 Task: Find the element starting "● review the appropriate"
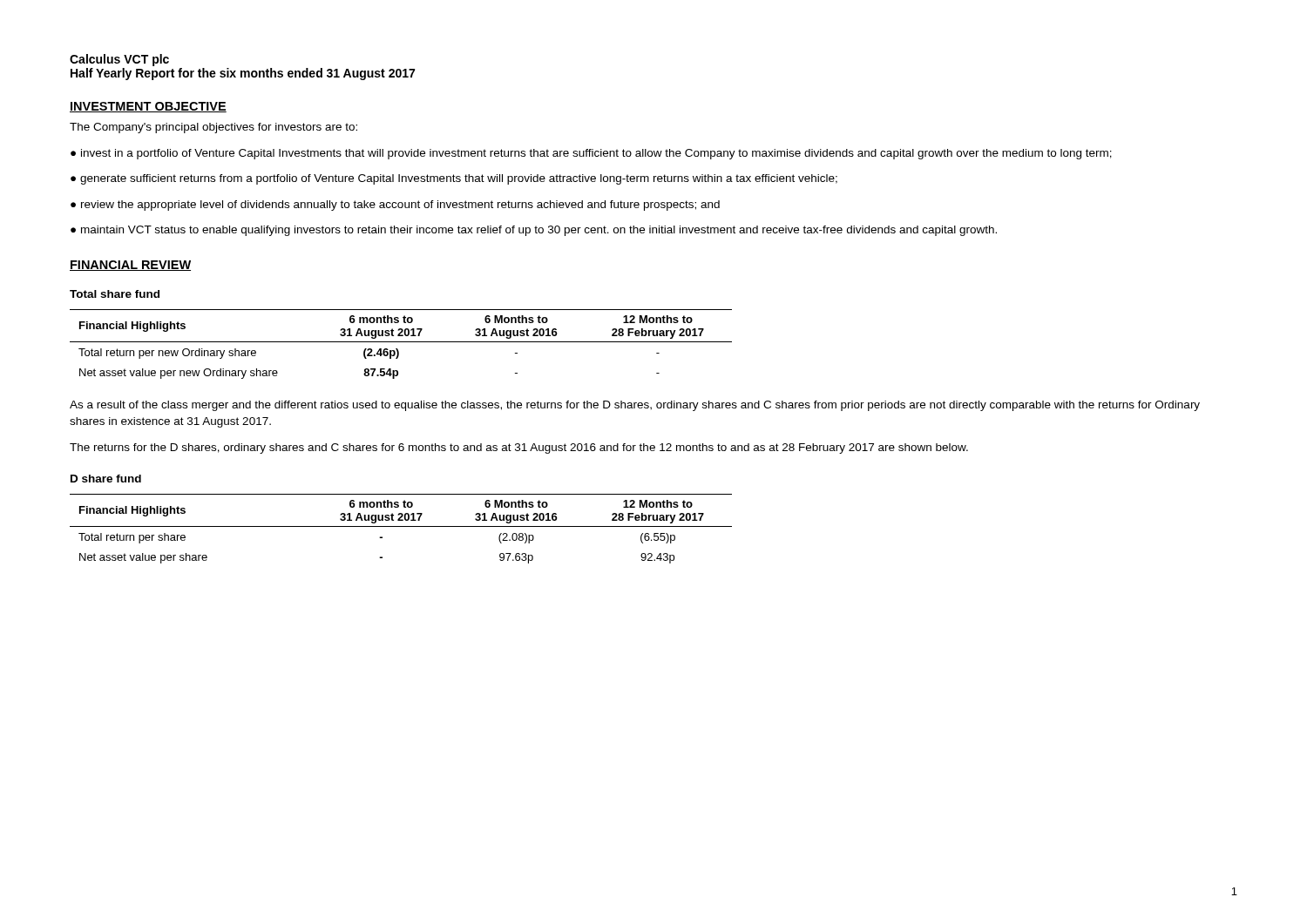pyautogui.click(x=395, y=204)
